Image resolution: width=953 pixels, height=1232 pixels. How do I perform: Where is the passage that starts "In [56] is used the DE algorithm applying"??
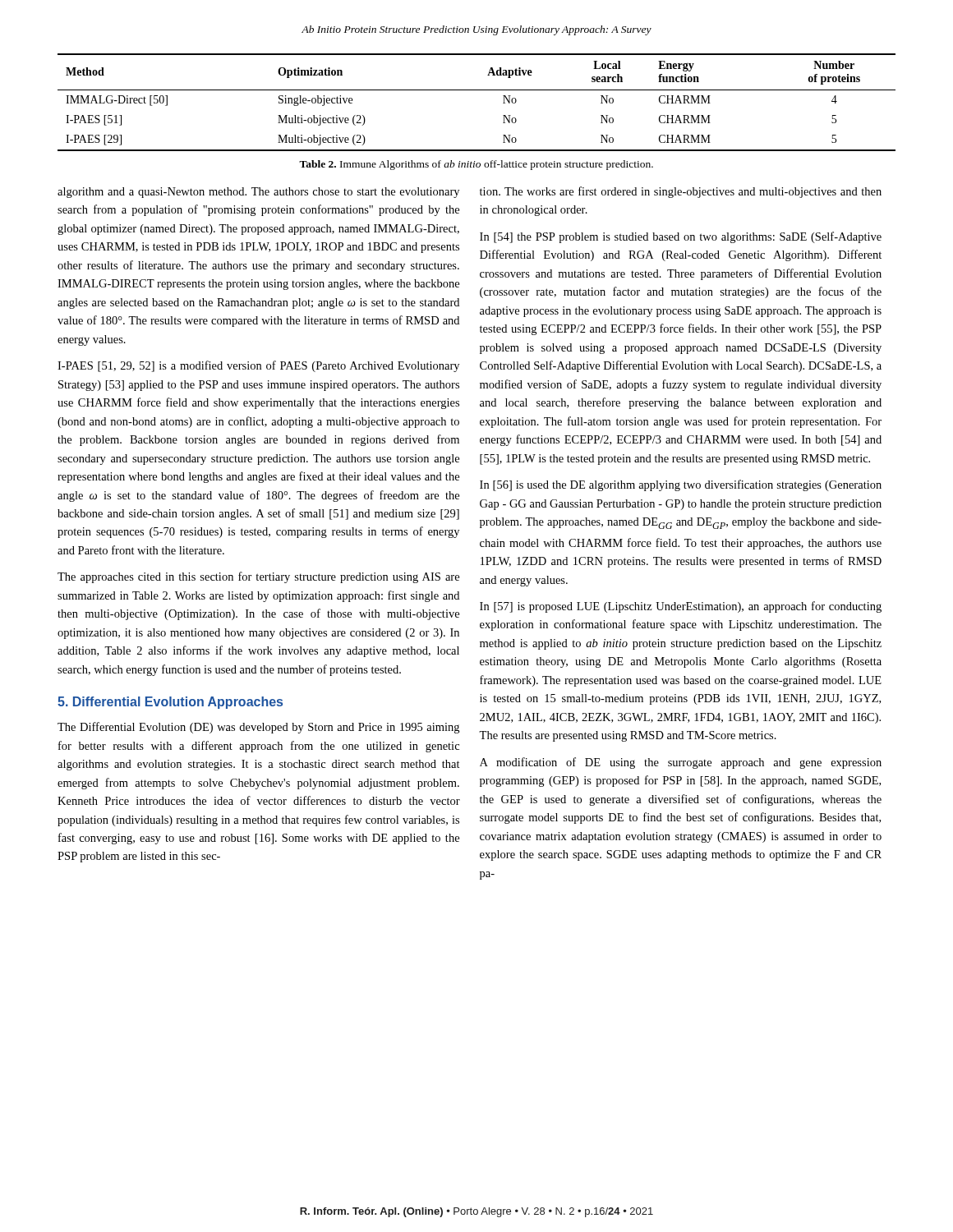pos(681,532)
